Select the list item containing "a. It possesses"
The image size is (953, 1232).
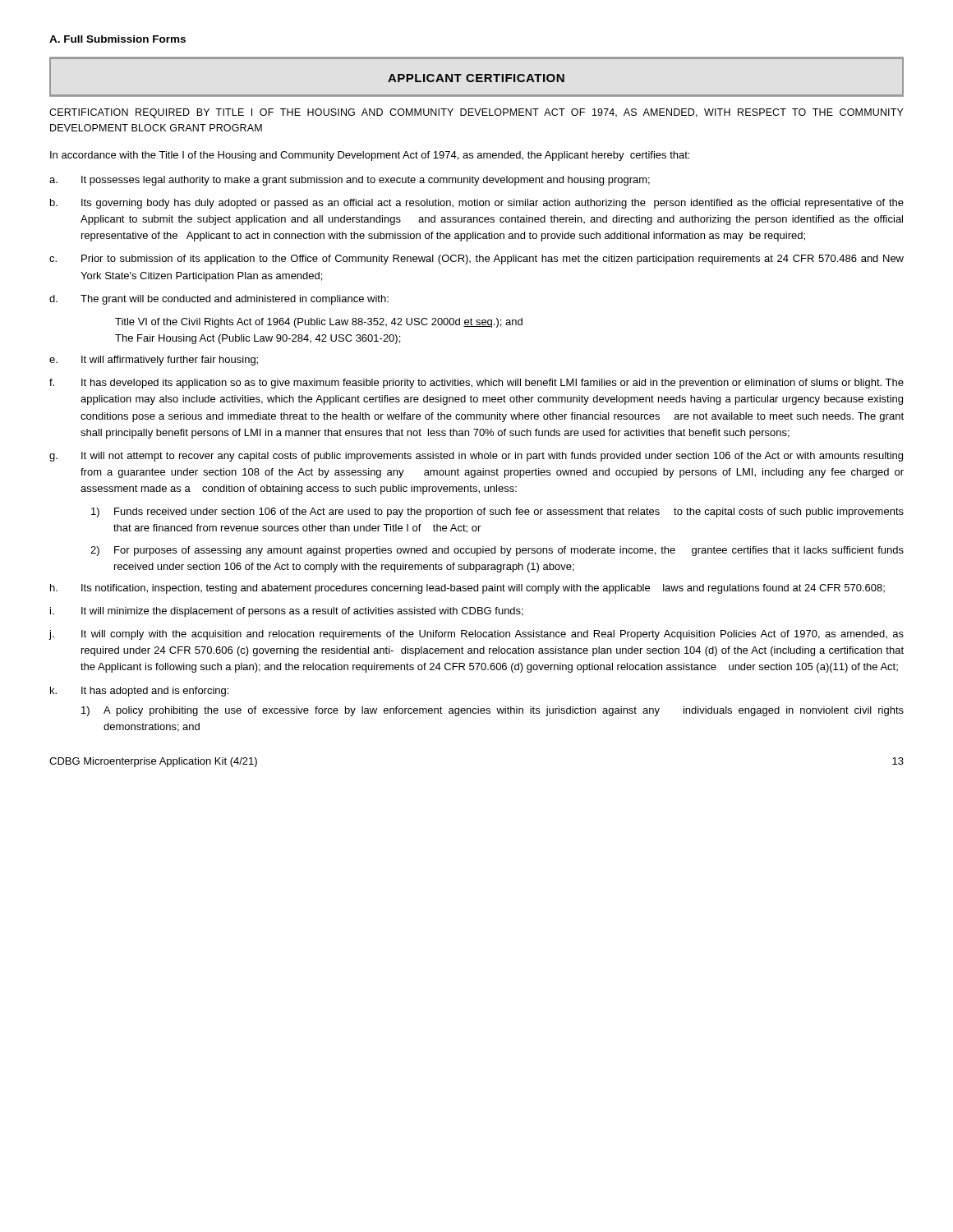point(476,180)
